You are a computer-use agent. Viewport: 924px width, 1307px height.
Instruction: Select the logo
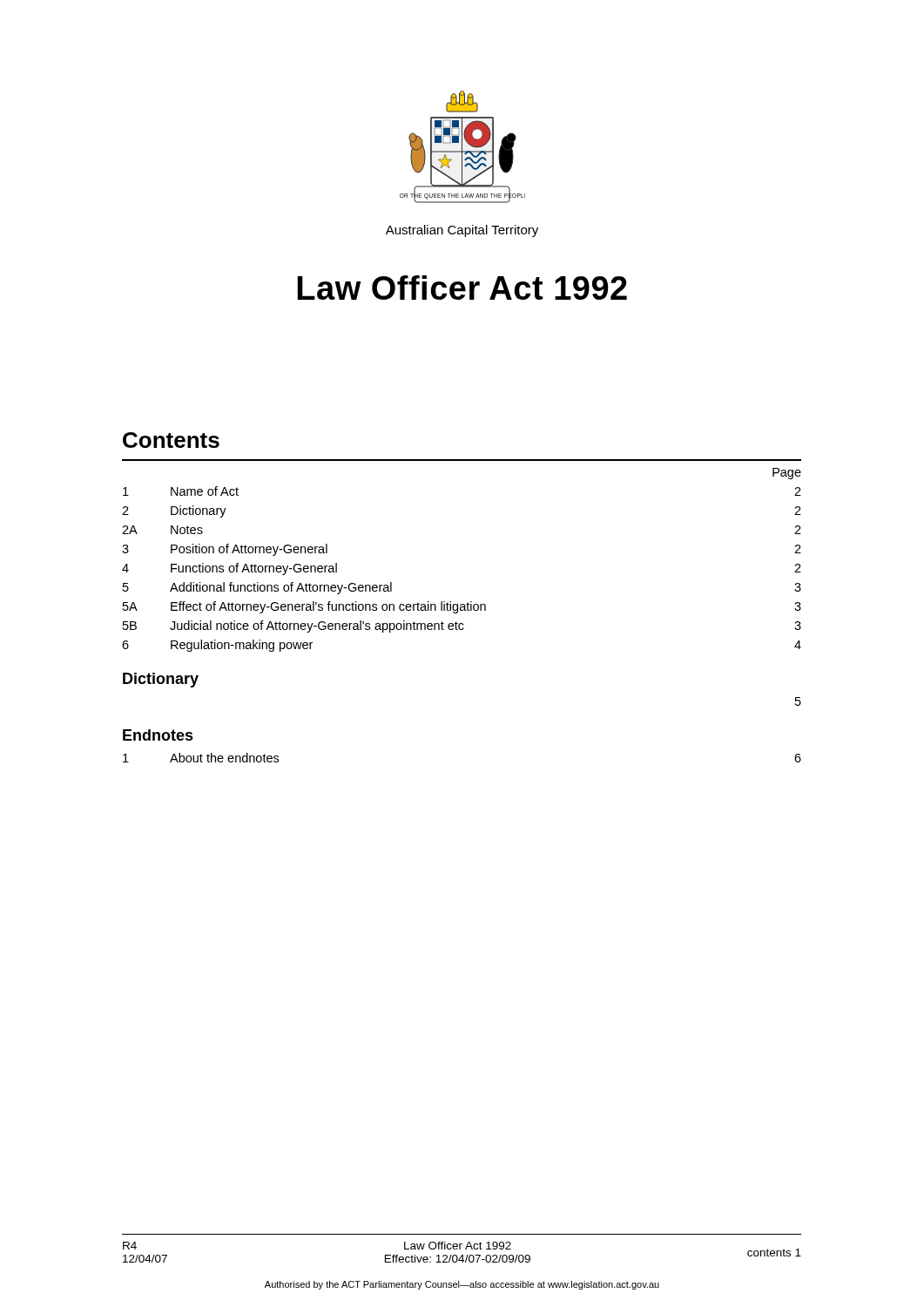tap(462, 153)
